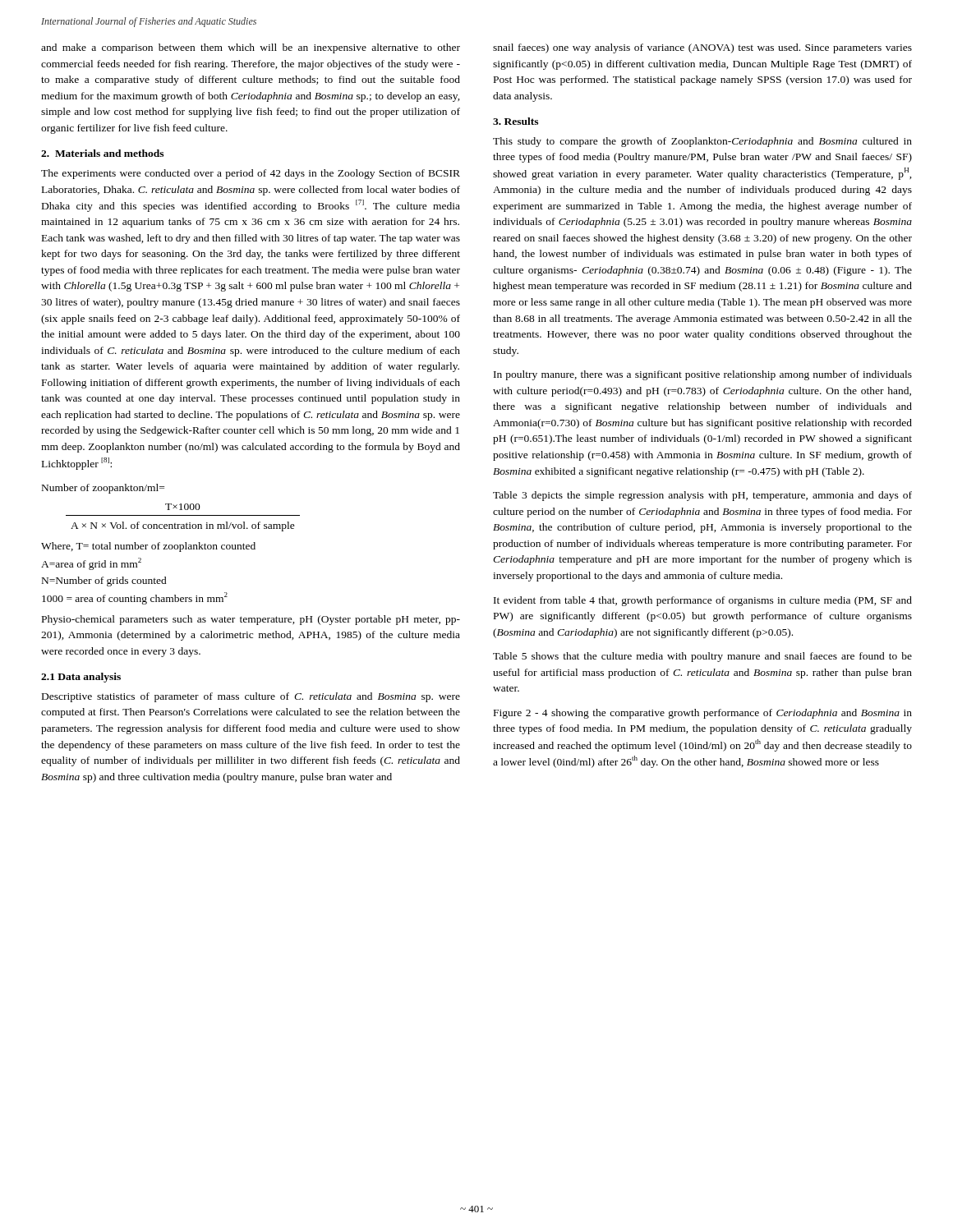The image size is (953, 1232).
Task: Find the formula containing "T×1000 A × N"
Action: 183,517
